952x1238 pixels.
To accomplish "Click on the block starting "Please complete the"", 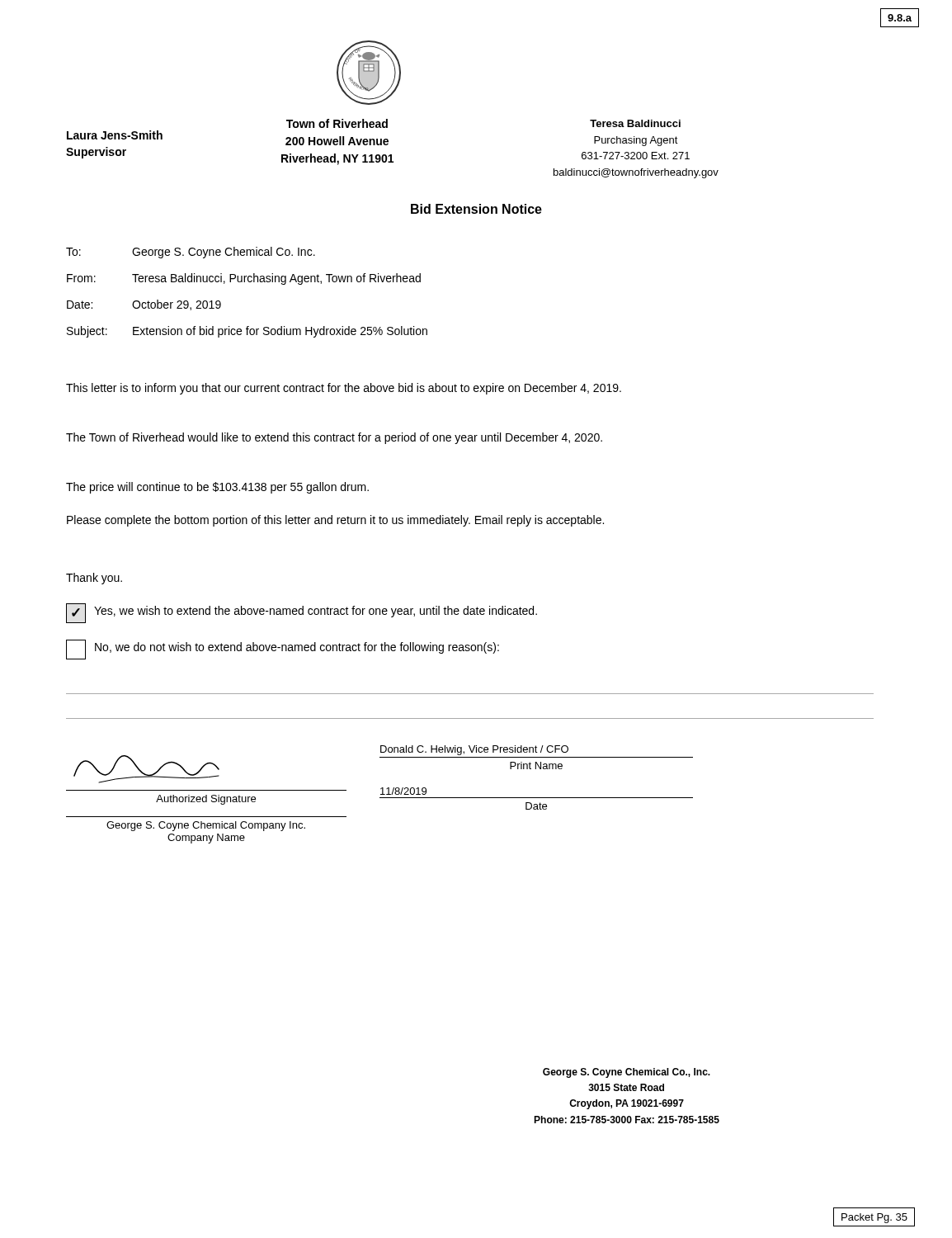I will point(335,520).
